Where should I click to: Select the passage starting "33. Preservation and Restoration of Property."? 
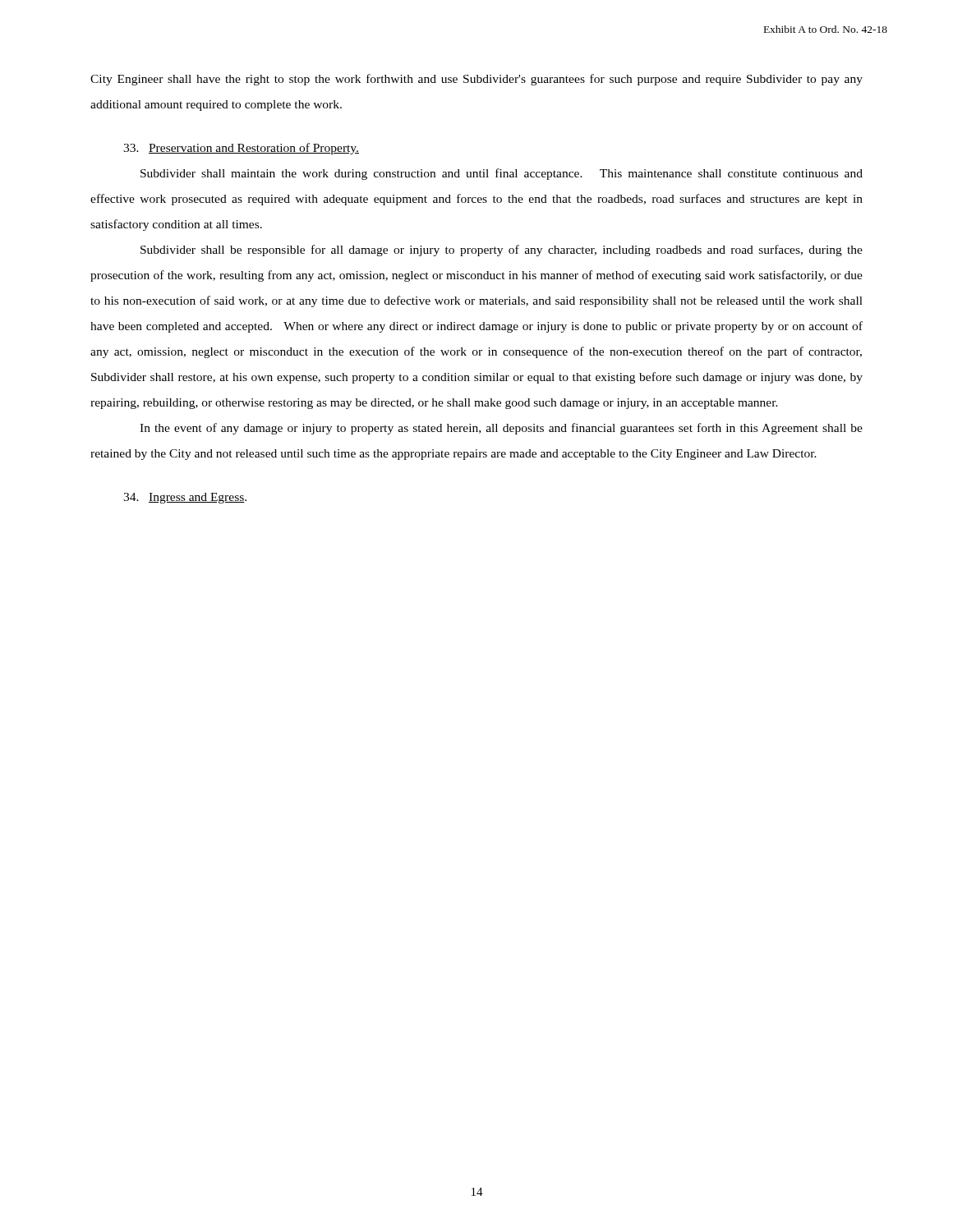[x=241, y=147]
